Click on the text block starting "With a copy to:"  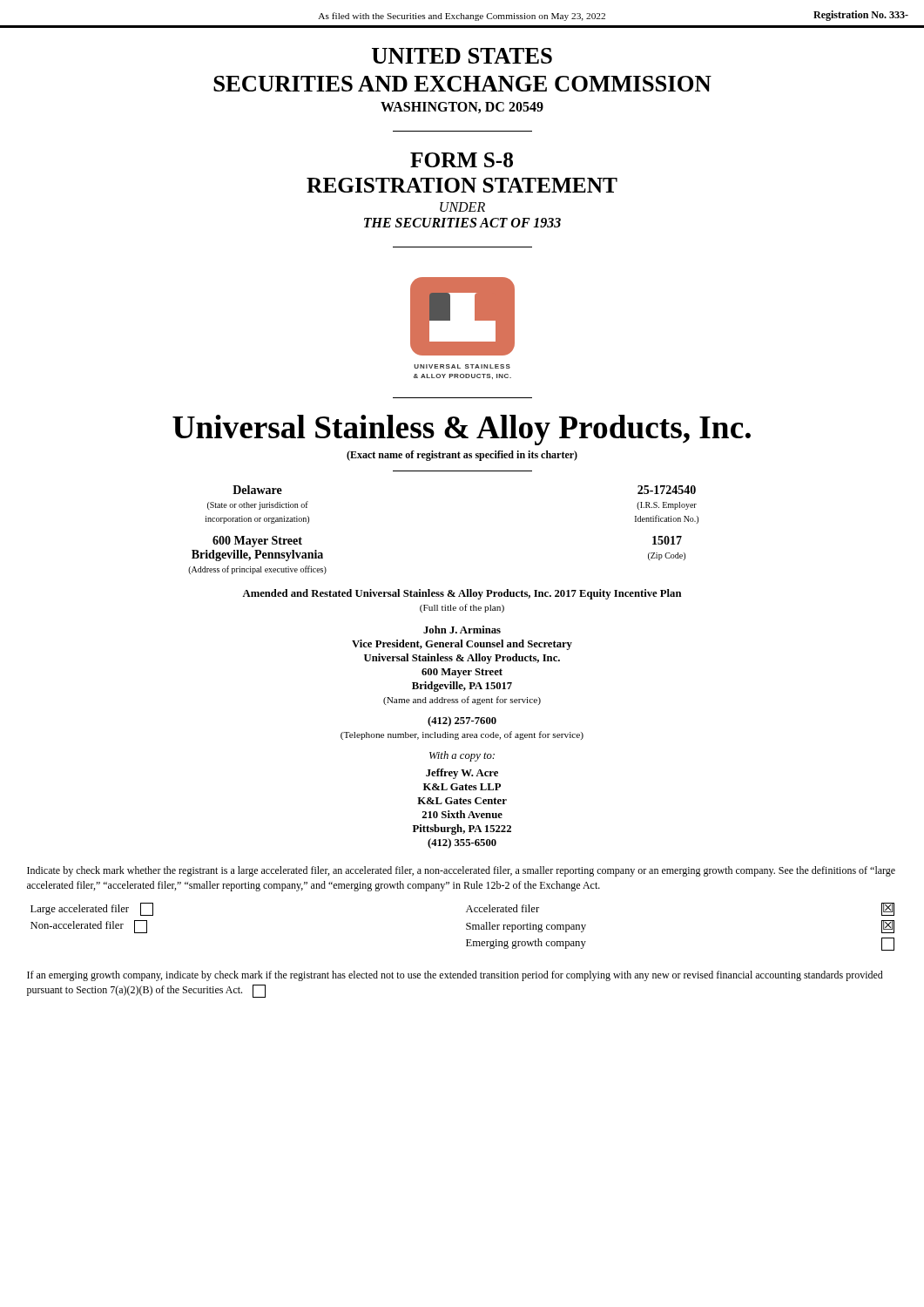click(462, 755)
